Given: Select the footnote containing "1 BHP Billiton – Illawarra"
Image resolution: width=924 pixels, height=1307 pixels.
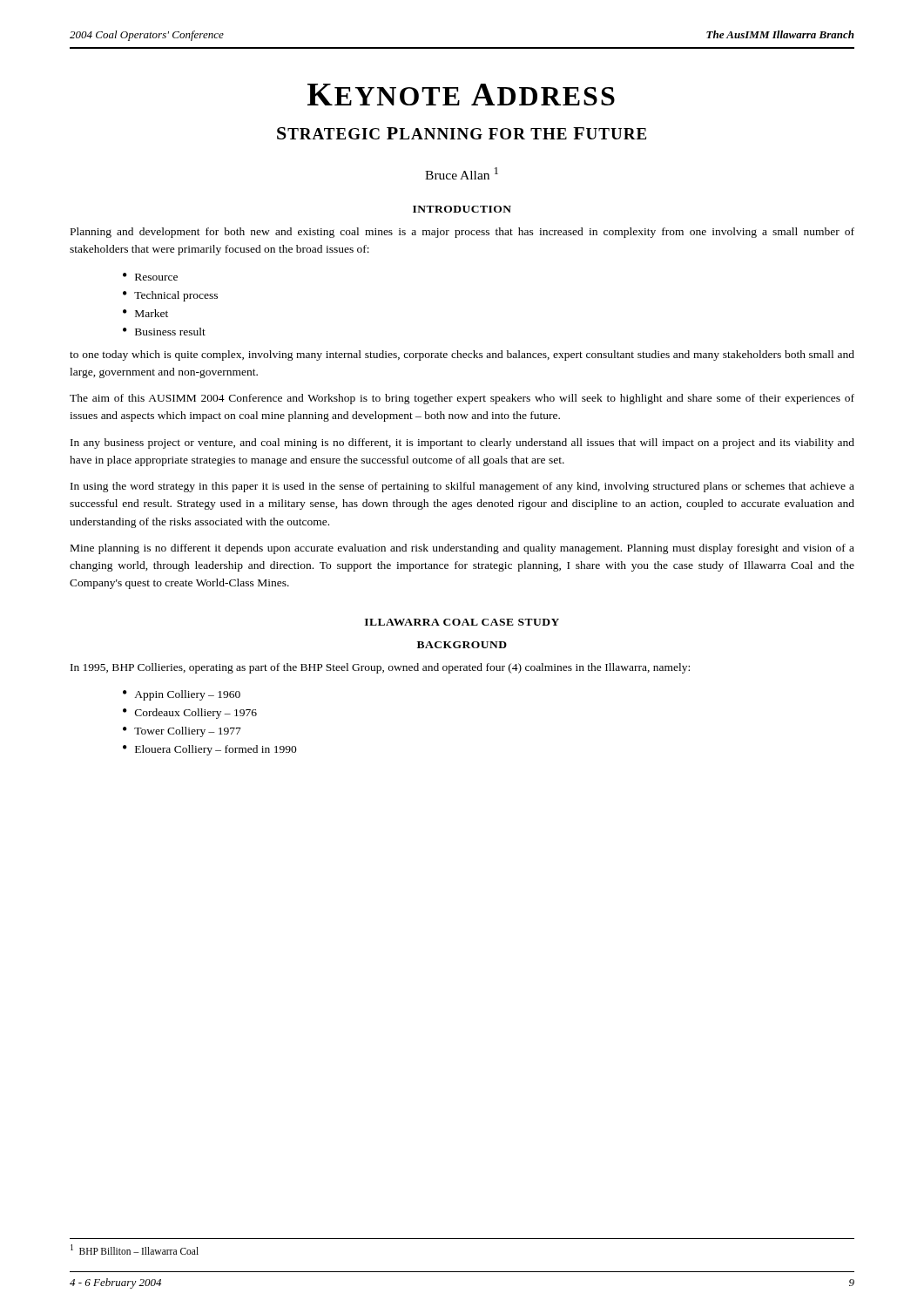Looking at the screenshot, I should [x=134, y=1250].
